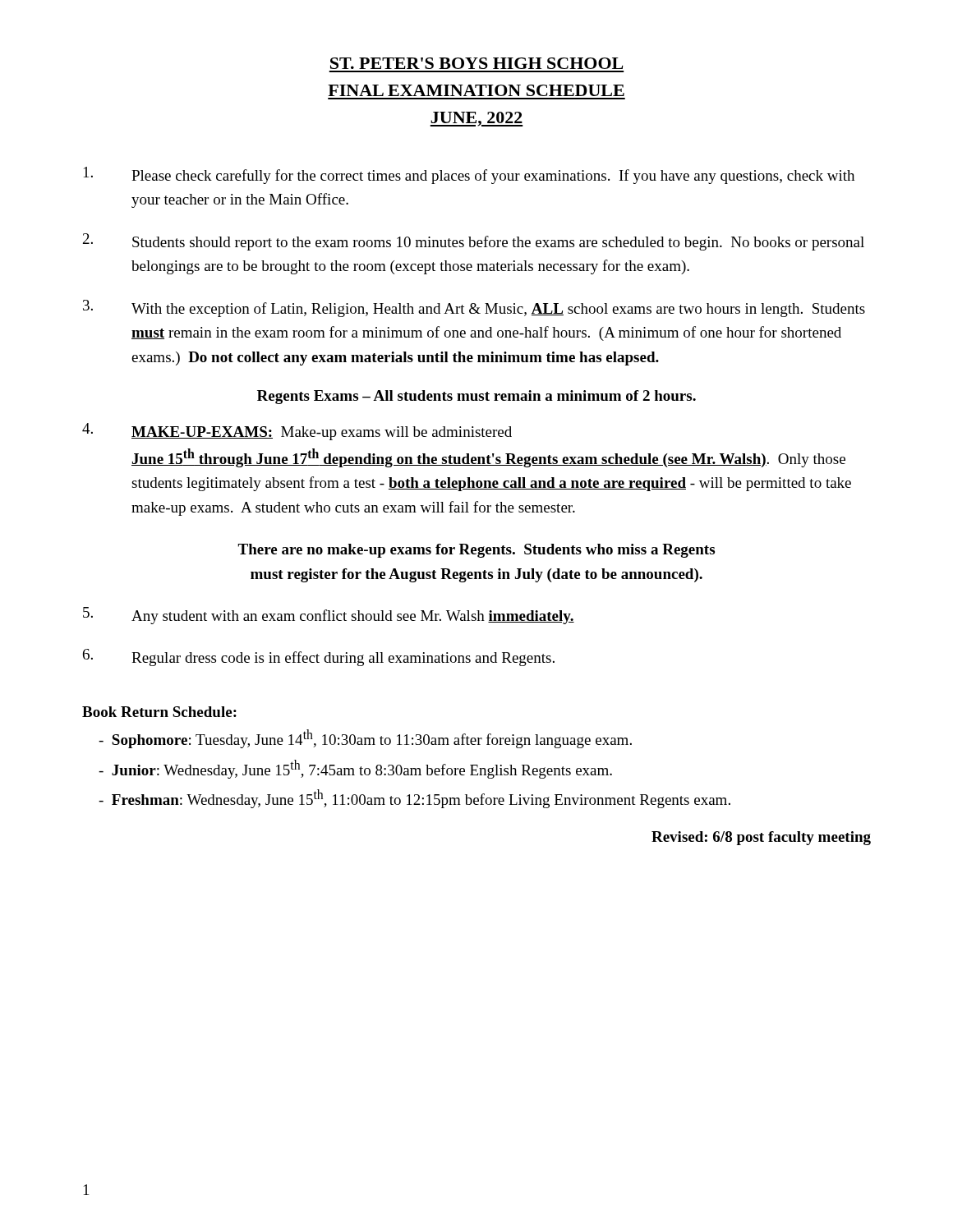The width and height of the screenshot is (953, 1232).
Task: Click on the text block starting "ST. PETER'S BOYS HIGH"
Action: (x=476, y=90)
